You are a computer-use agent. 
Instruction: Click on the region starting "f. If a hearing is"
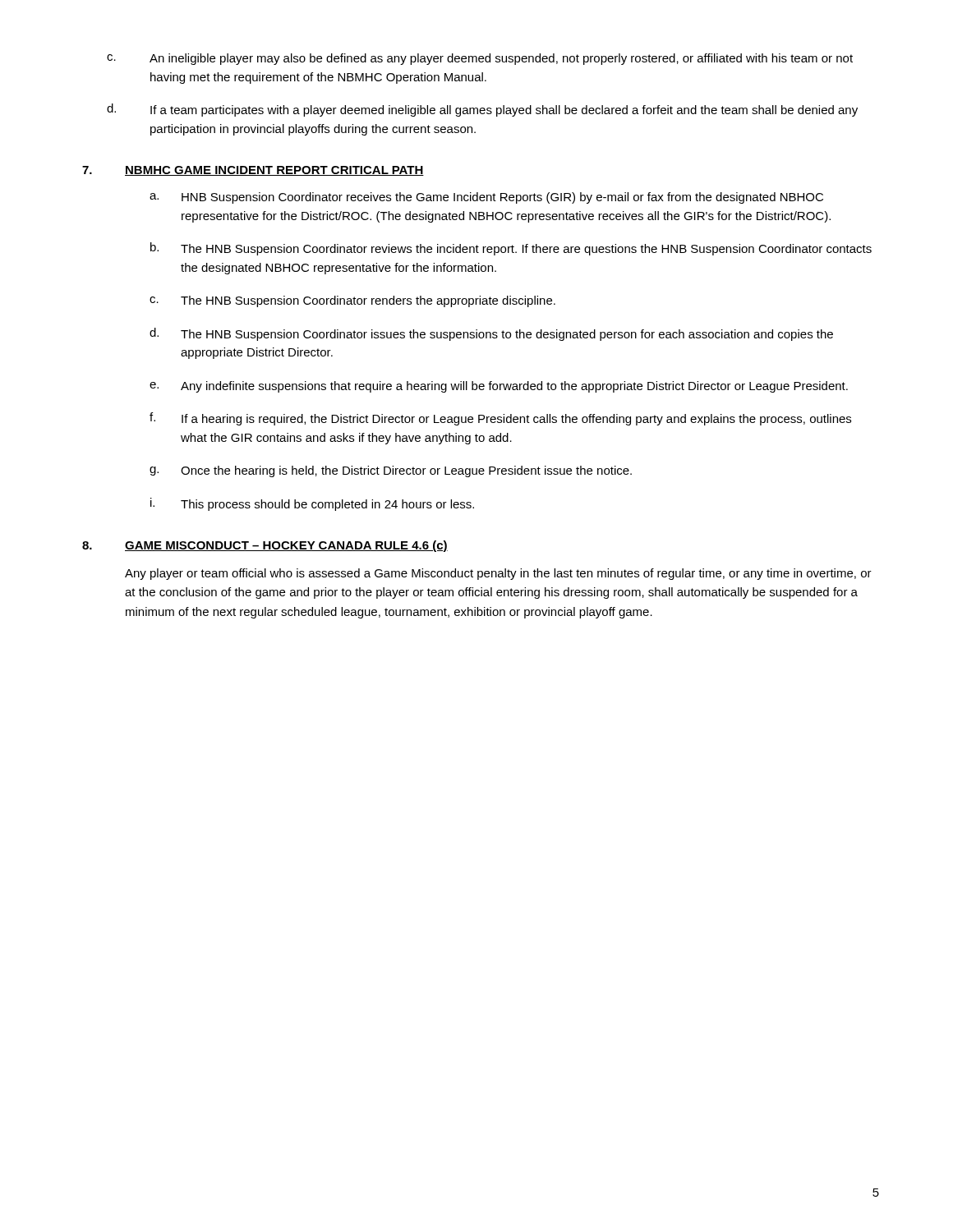click(x=502, y=428)
